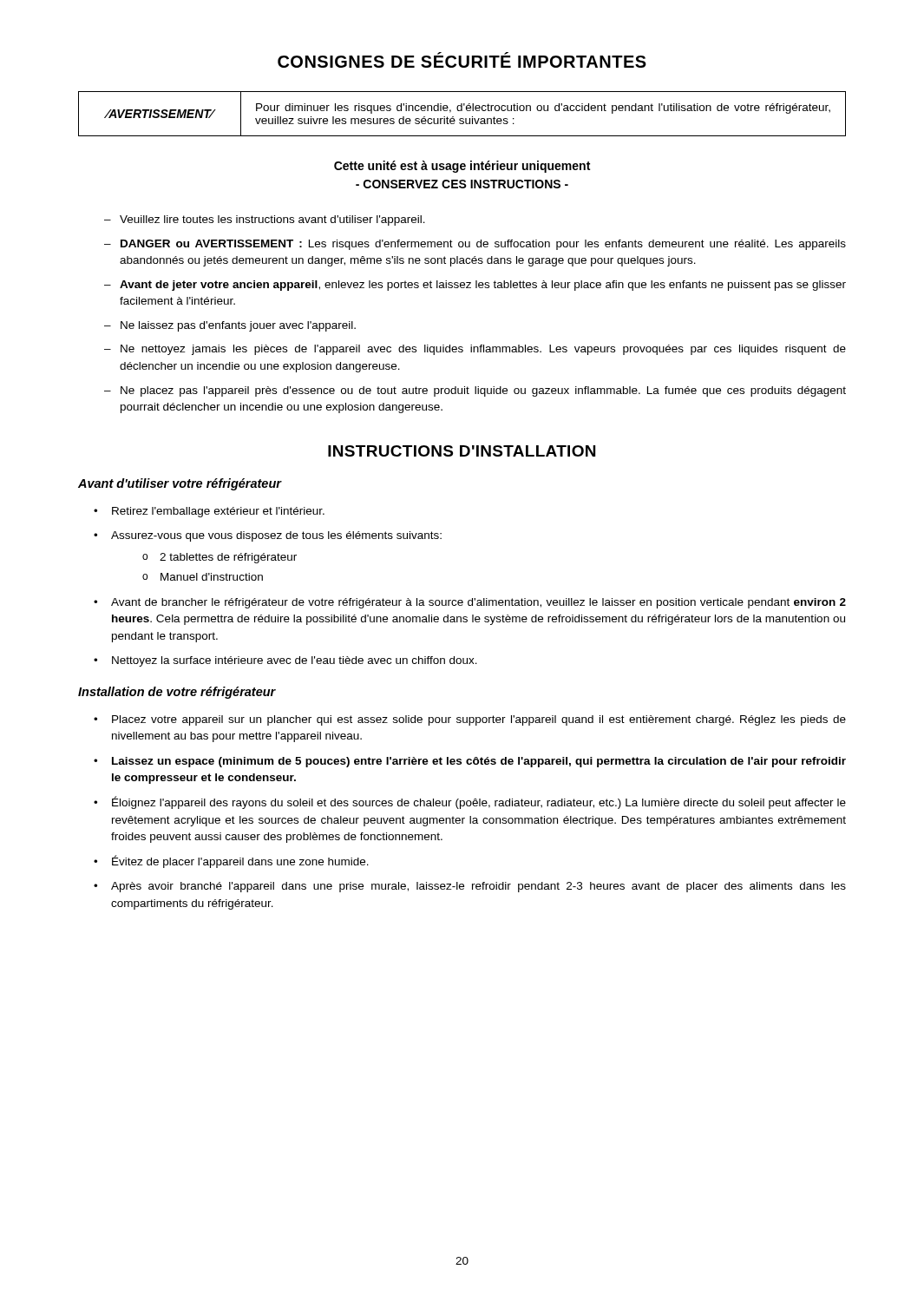Locate the passage starting "Nettoyez la surface intérieure avec de l'eau tiède"
Viewport: 924px width, 1302px height.
click(294, 660)
